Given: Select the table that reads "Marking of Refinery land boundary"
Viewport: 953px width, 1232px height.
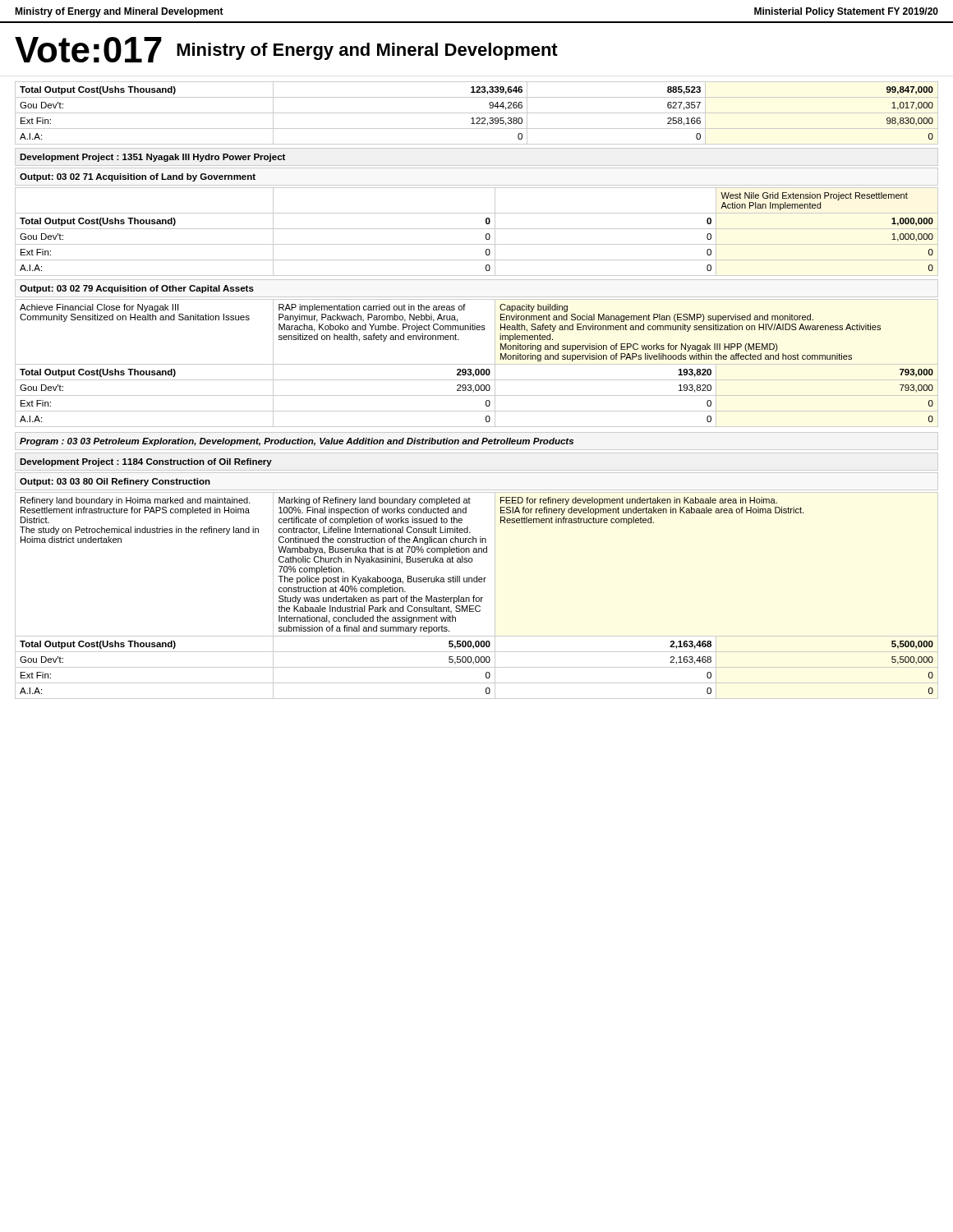Looking at the screenshot, I should coord(476,595).
